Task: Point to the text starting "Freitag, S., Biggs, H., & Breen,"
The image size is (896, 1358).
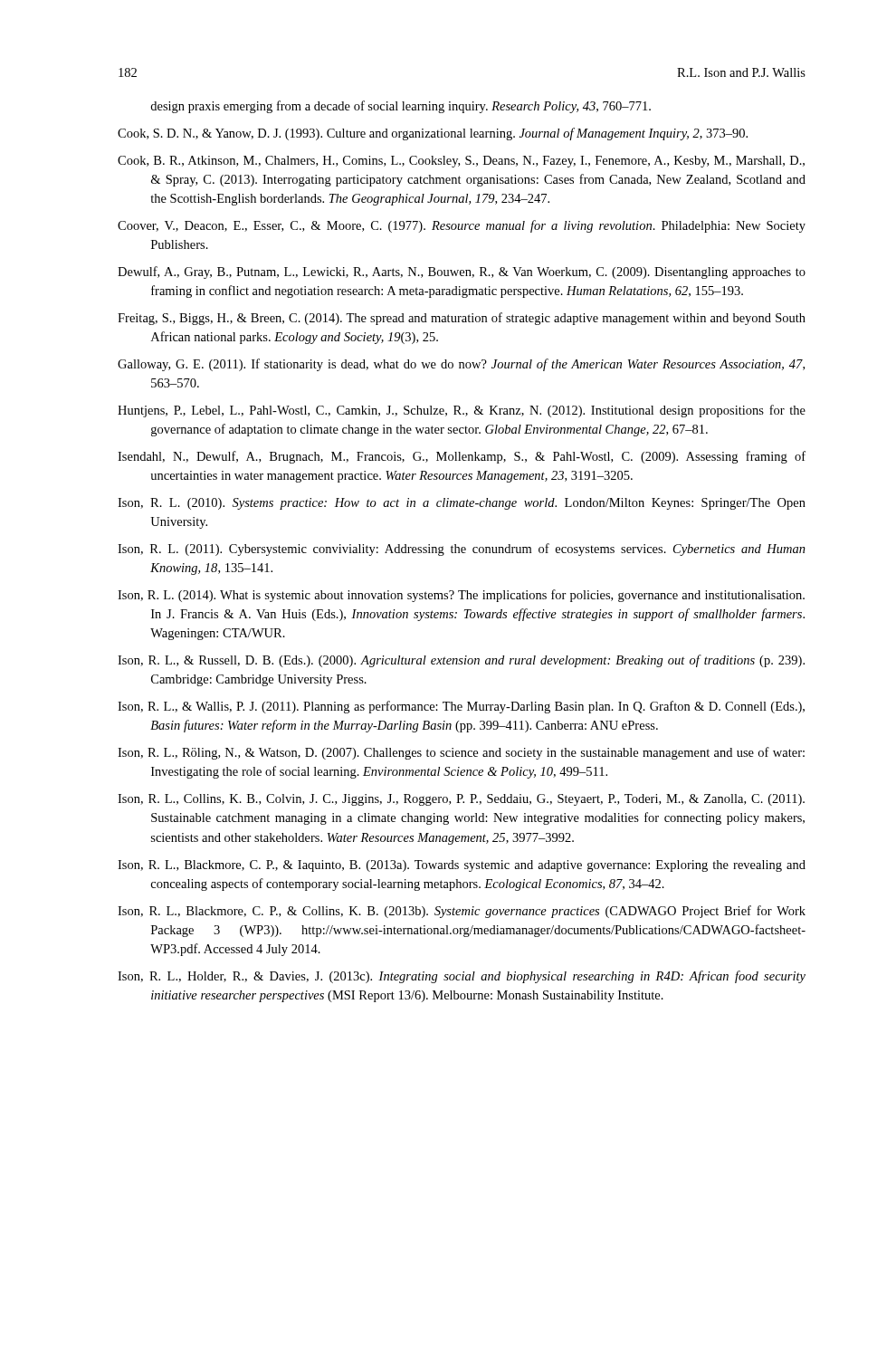Action: 462,328
